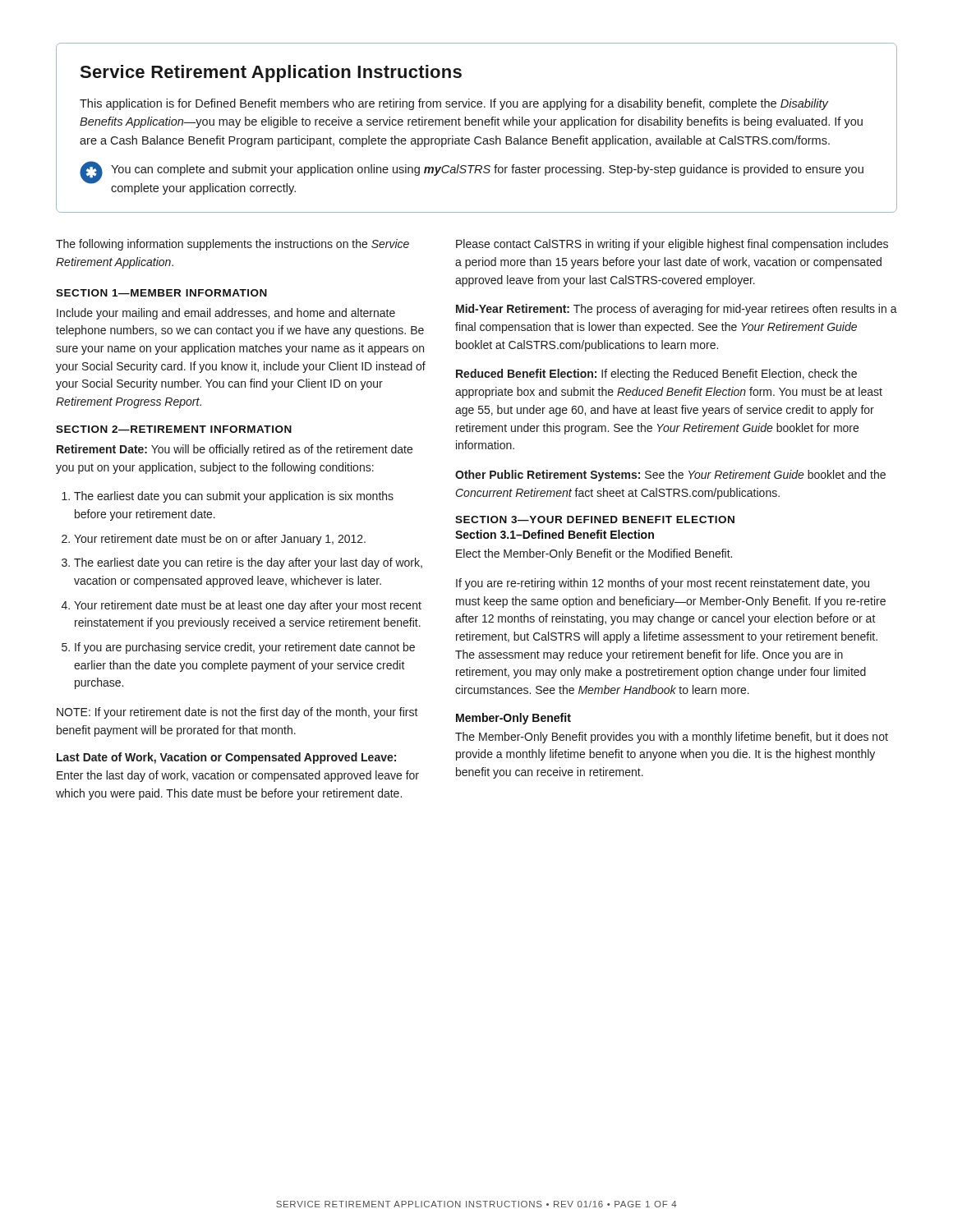Click on the text block that says "Last Date of Work, Vacation"
Viewport: 953px width, 1232px height.
pos(237,775)
